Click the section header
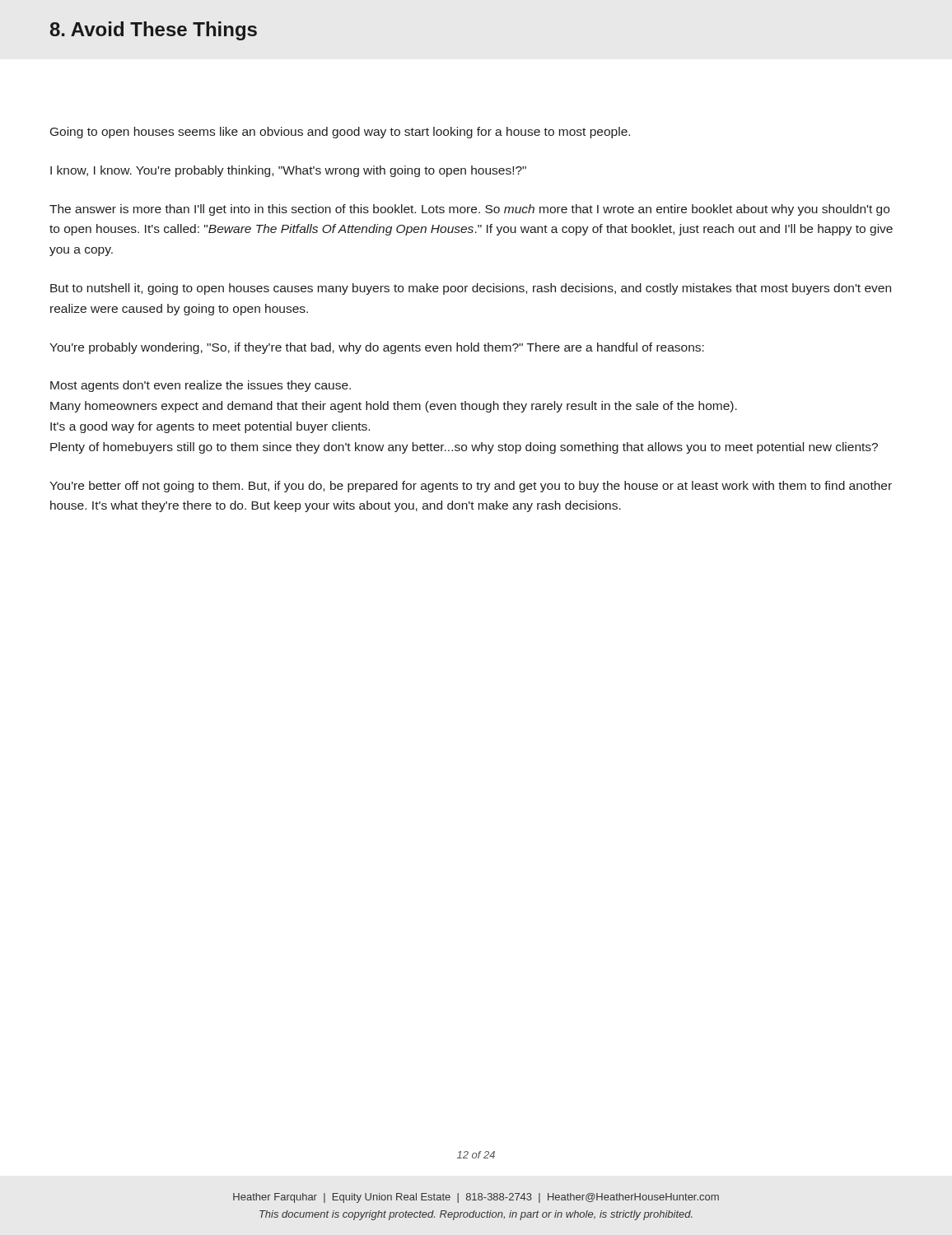This screenshot has height=1235, width=952. click(154, 29)
